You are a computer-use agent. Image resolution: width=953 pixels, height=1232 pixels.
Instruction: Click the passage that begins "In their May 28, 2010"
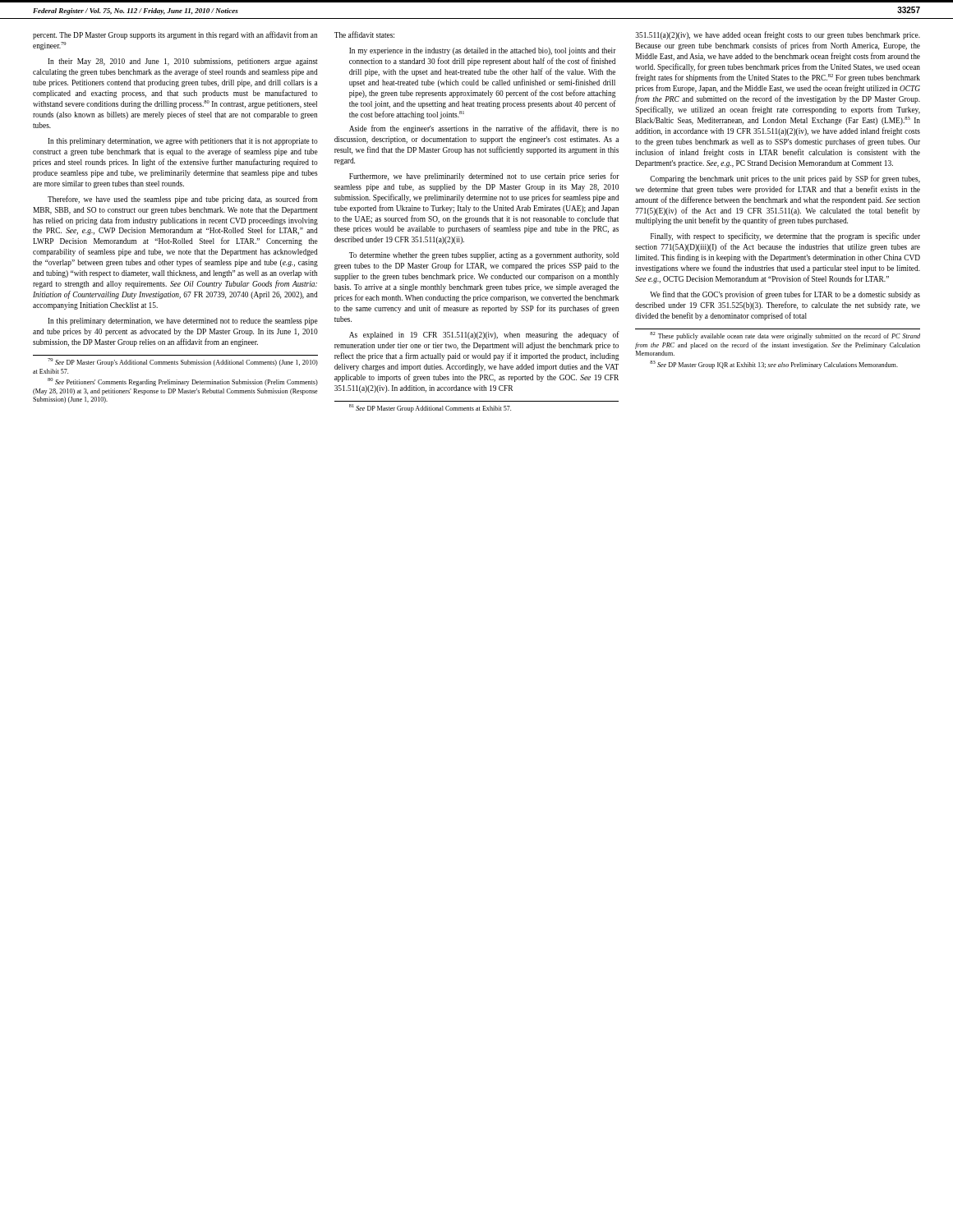click(175, 94)
